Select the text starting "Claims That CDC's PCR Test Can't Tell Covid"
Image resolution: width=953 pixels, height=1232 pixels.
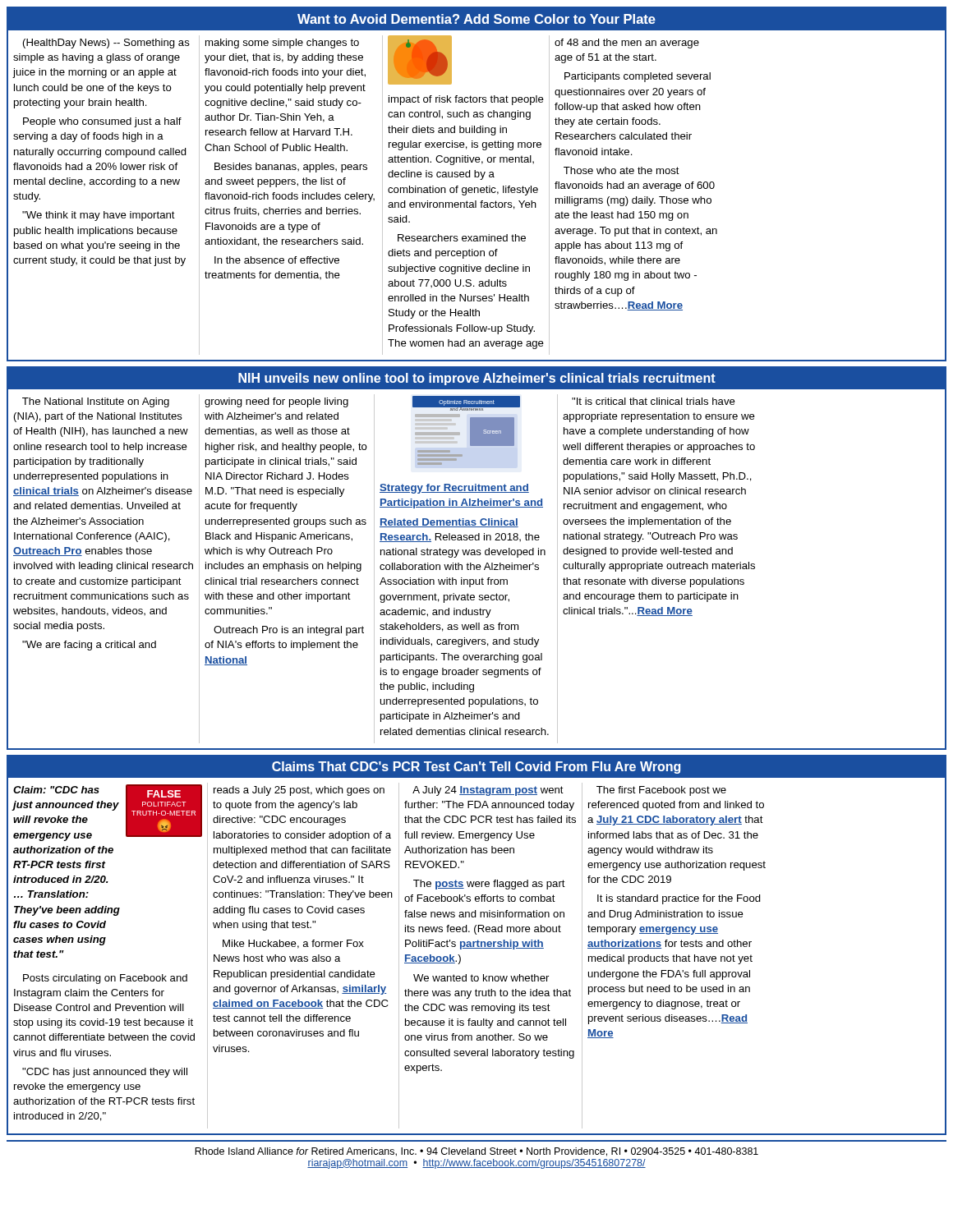pyautogui.click(x=476, y=767)
